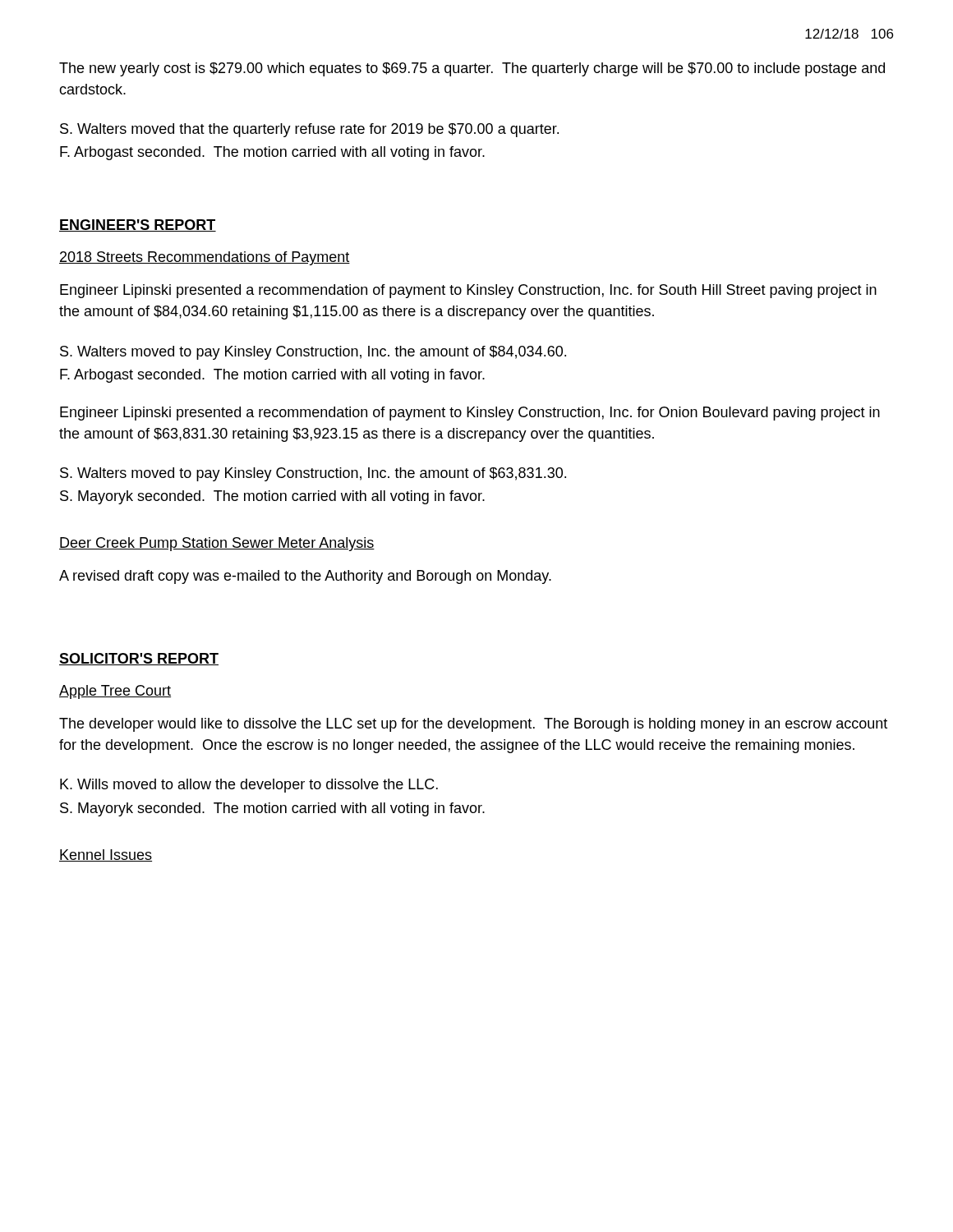Image resolution: width=953 pixels, height=1232 pixels.
Task: Find the section header containing "SOLICITOR'S REPORT"
Action: pyautogui.click(x=139, y=659)
